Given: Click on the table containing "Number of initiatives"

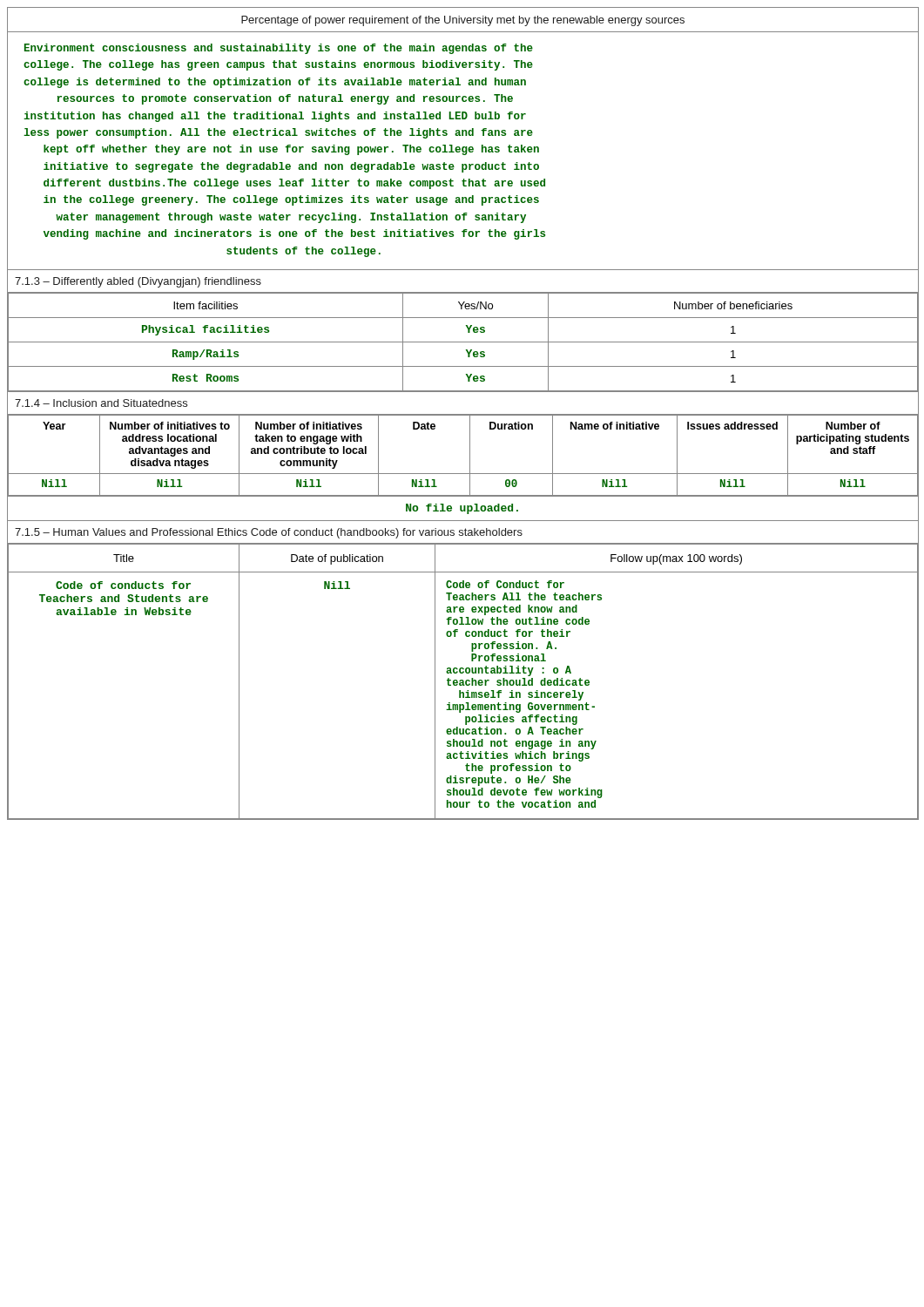Looking at the screenshot, I should click(x=463, y=455).
